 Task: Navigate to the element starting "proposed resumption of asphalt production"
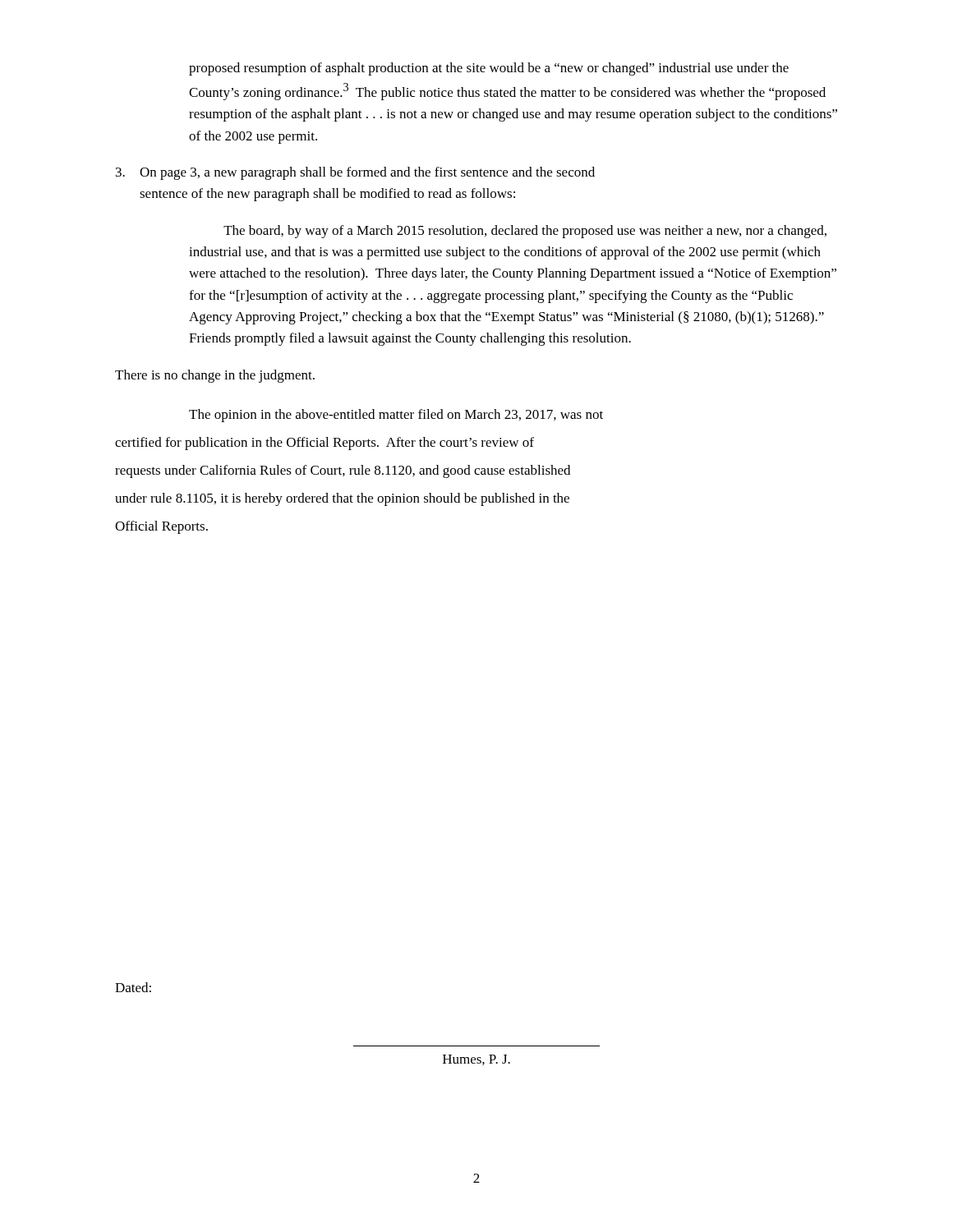[x=513, y=102]
